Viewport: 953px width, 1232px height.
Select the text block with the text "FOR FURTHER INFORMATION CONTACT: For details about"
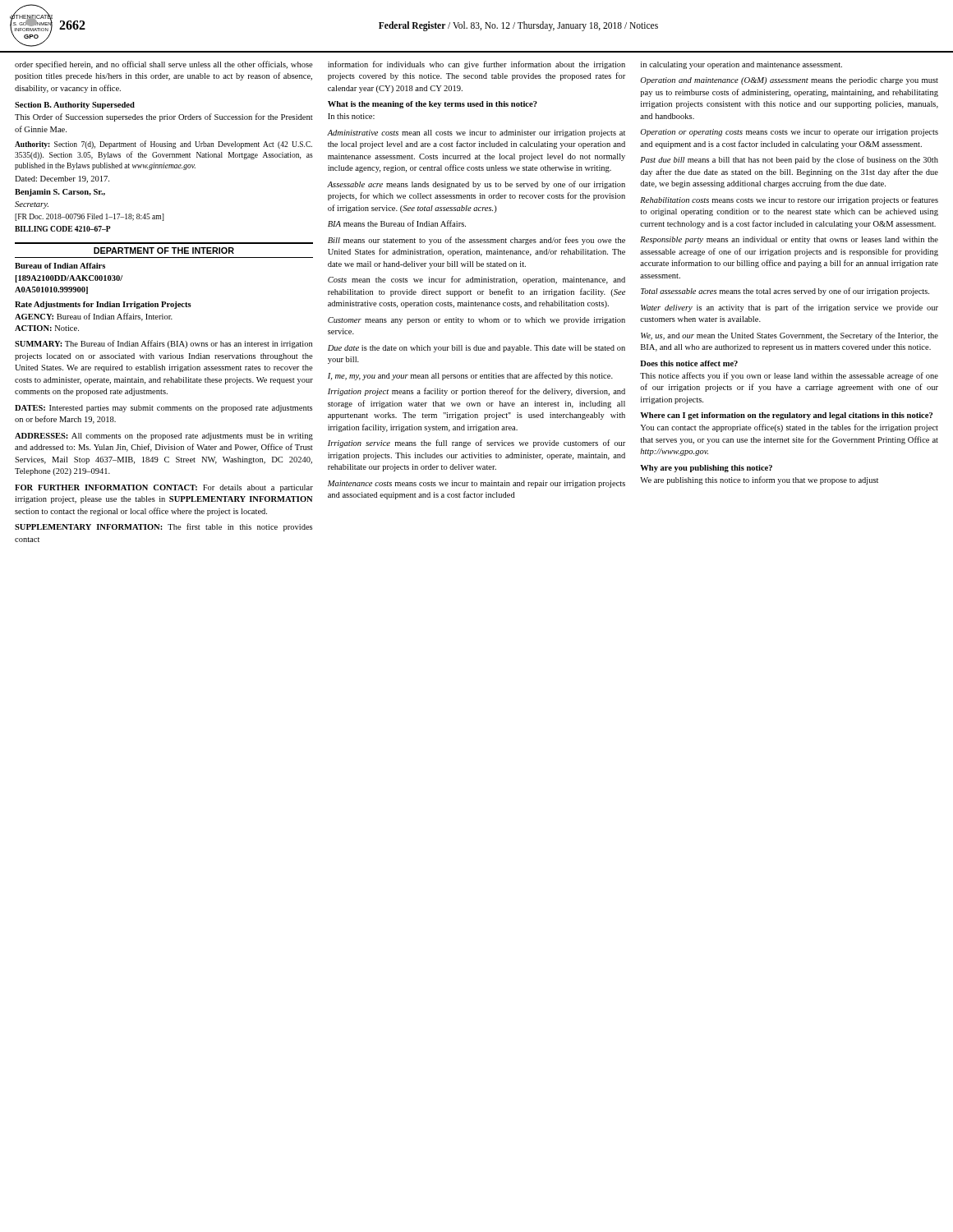164,500
